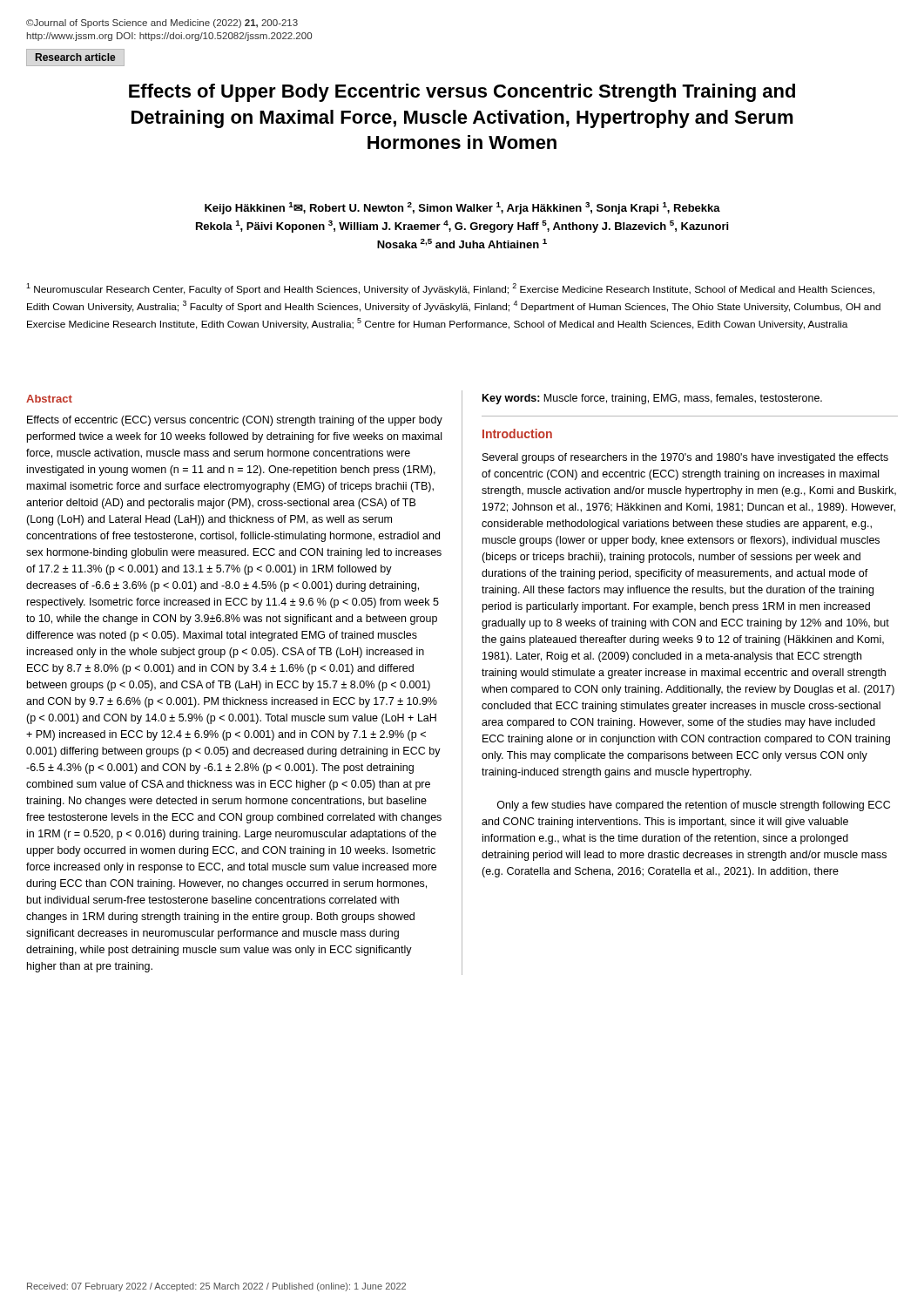Locate the block starting "1 Neuromuscular Research"

click(x=454, y=306)
